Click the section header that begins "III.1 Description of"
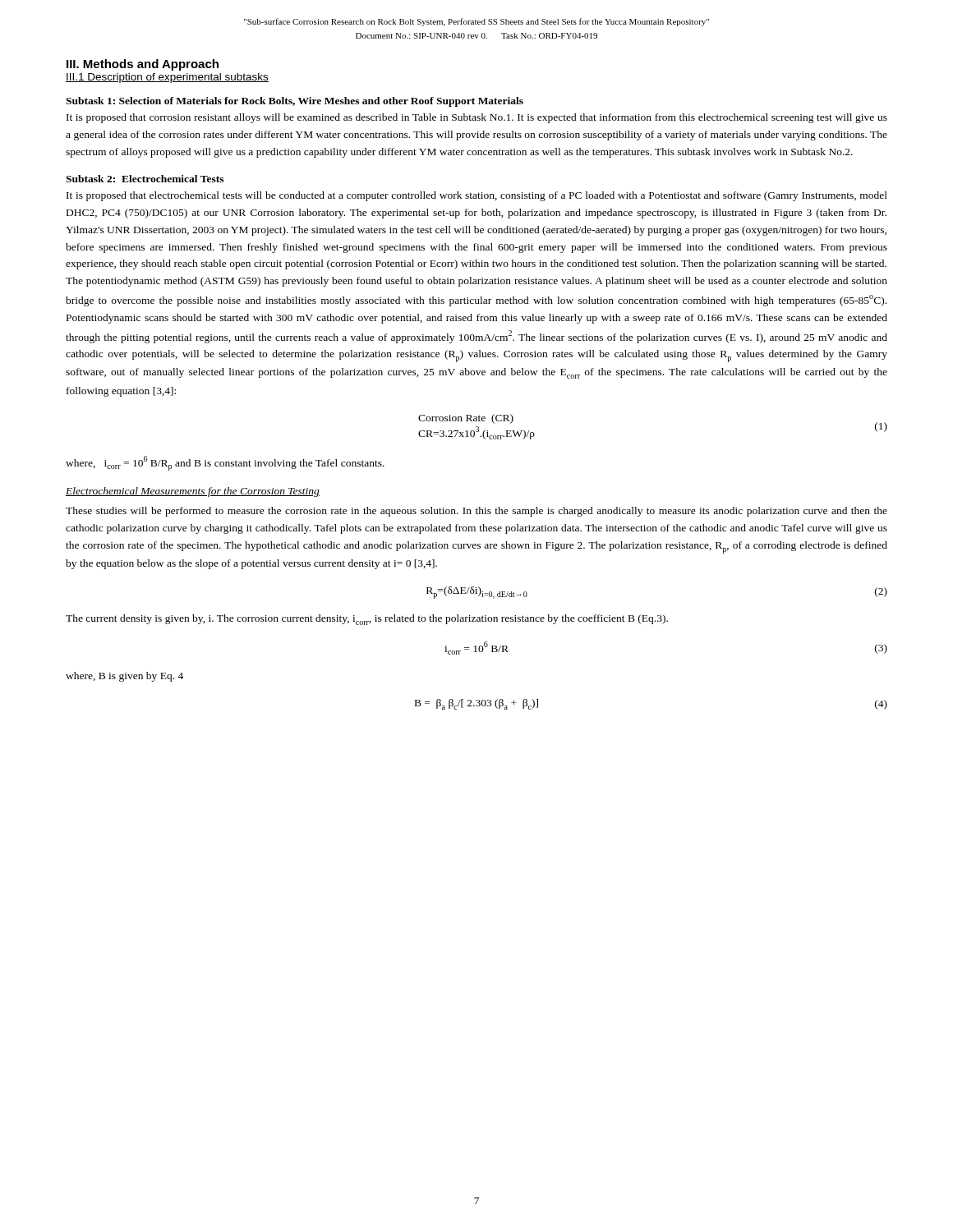 pyautogui.click(x=167, y=77)
